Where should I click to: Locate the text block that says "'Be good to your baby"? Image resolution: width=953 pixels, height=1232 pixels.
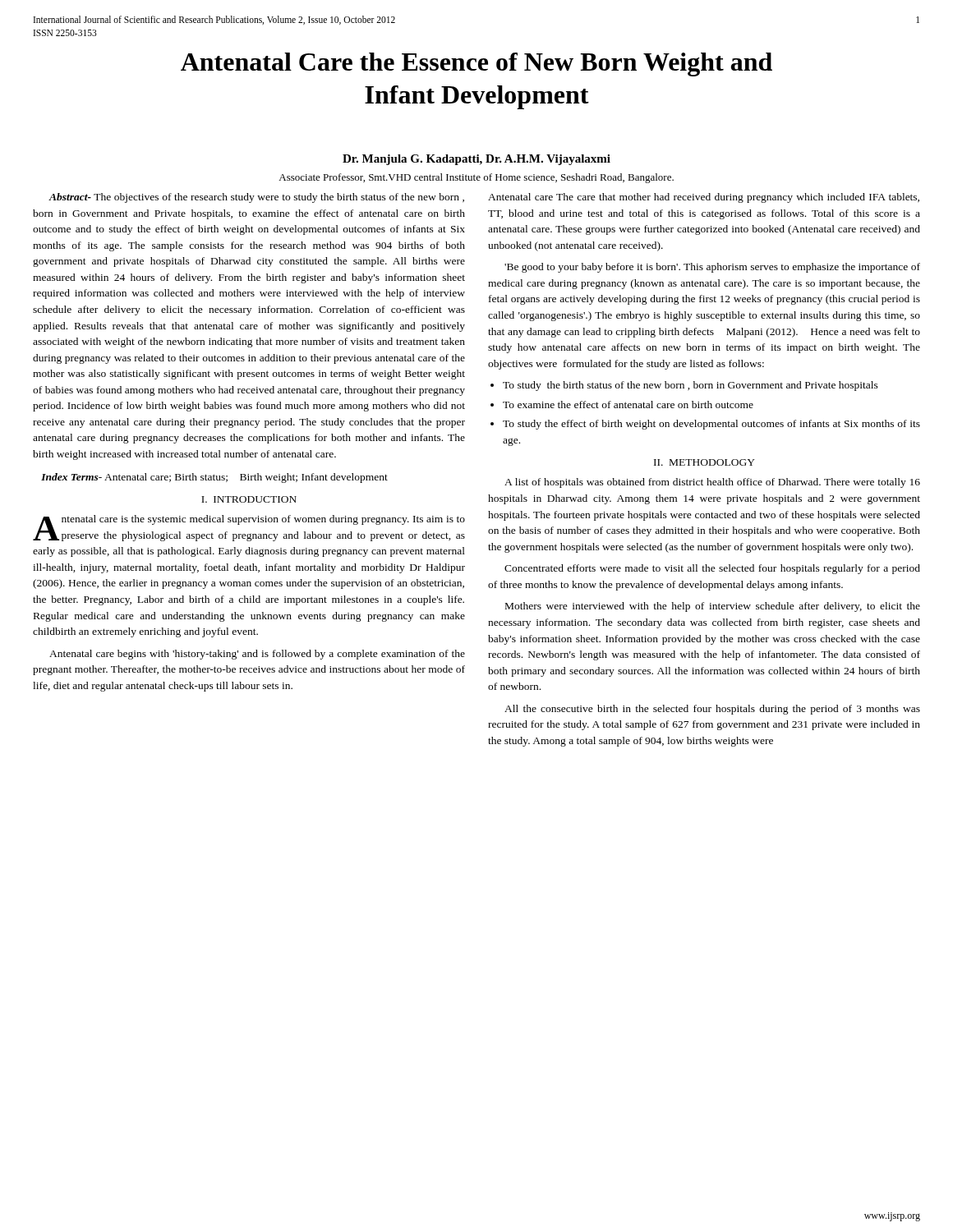pos(704,315)
